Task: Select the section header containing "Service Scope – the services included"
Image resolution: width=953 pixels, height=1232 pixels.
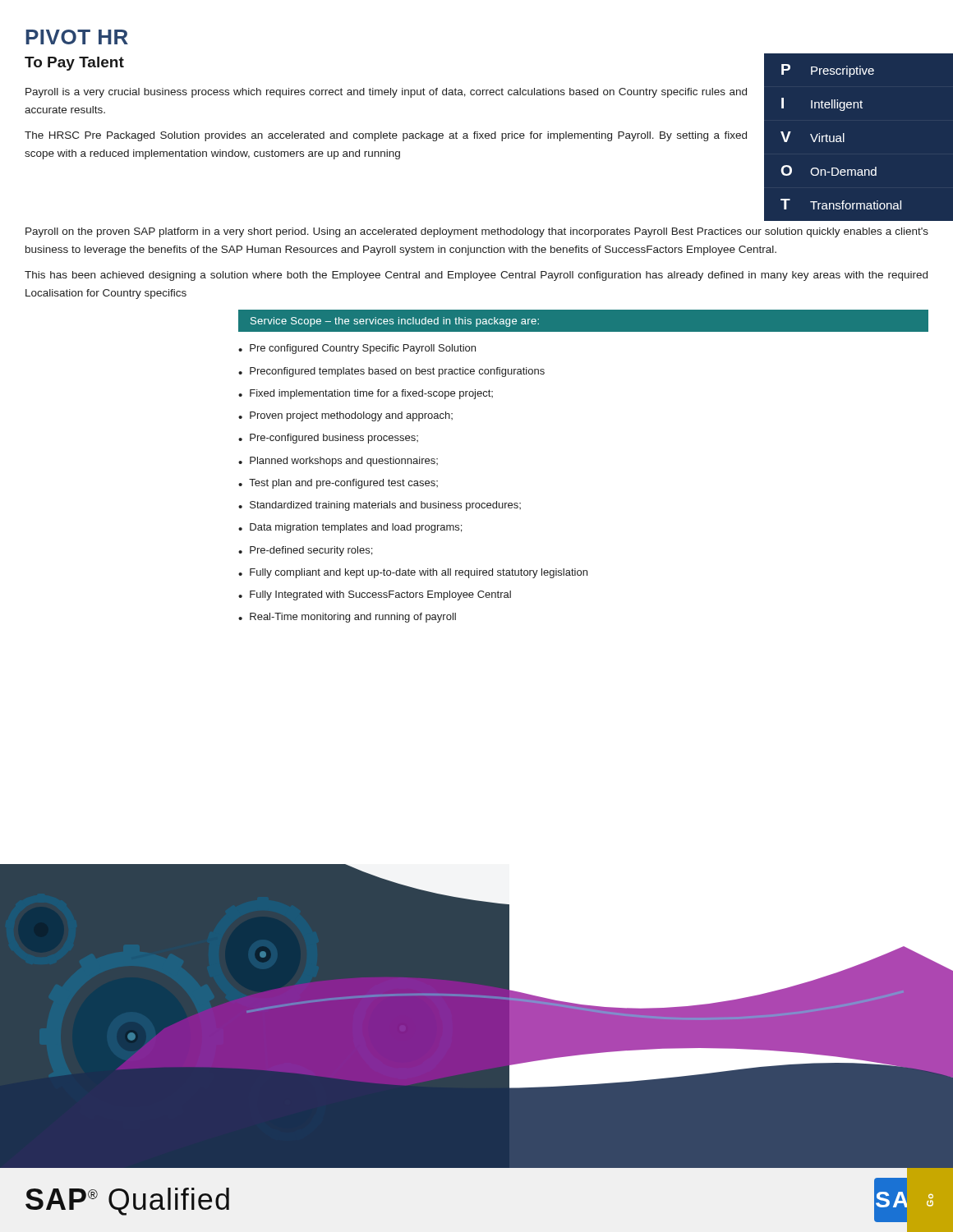Action: pyautogui.click(x=395, y=321)
